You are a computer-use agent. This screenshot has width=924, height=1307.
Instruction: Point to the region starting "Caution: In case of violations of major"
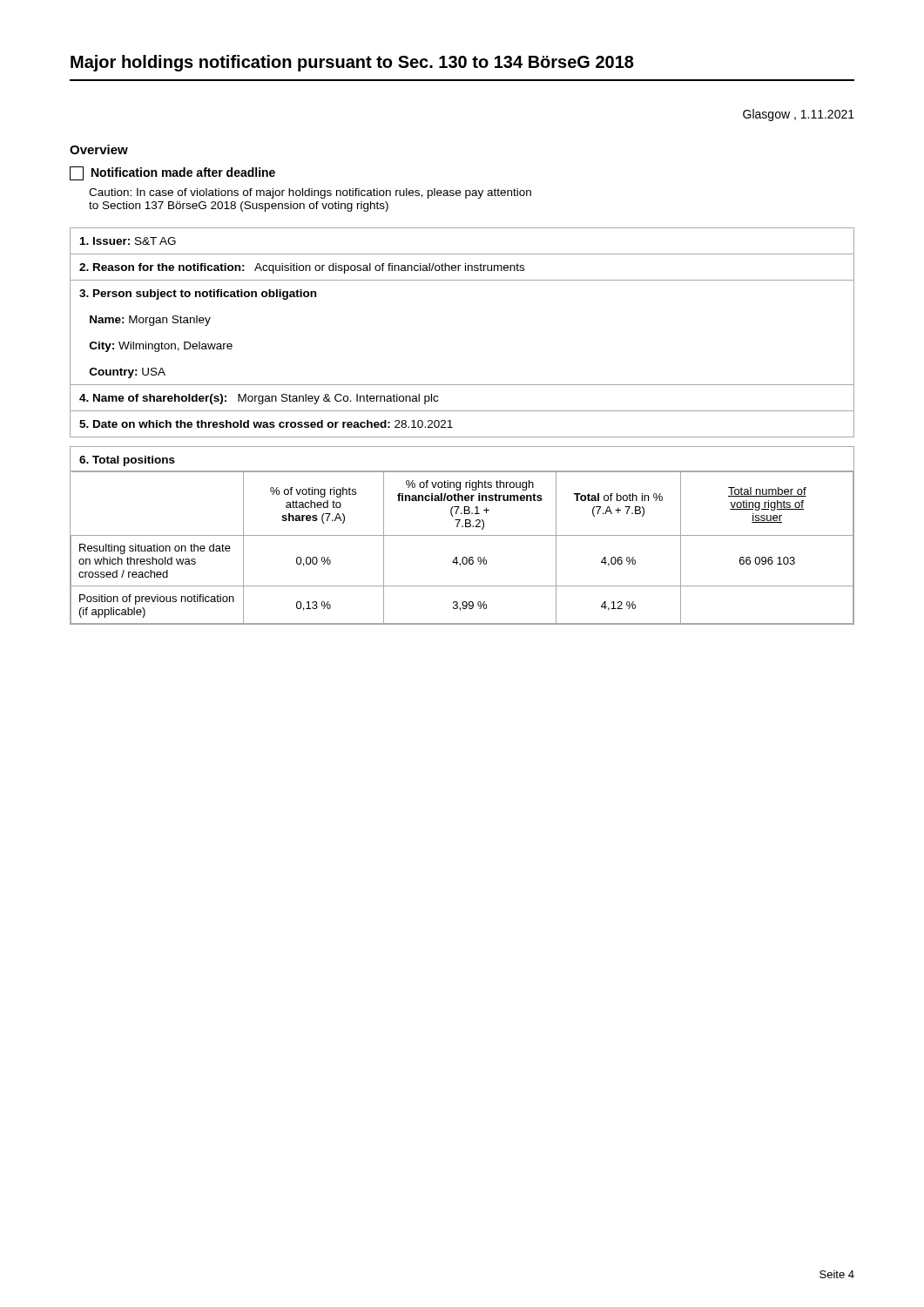coord(310,199)
